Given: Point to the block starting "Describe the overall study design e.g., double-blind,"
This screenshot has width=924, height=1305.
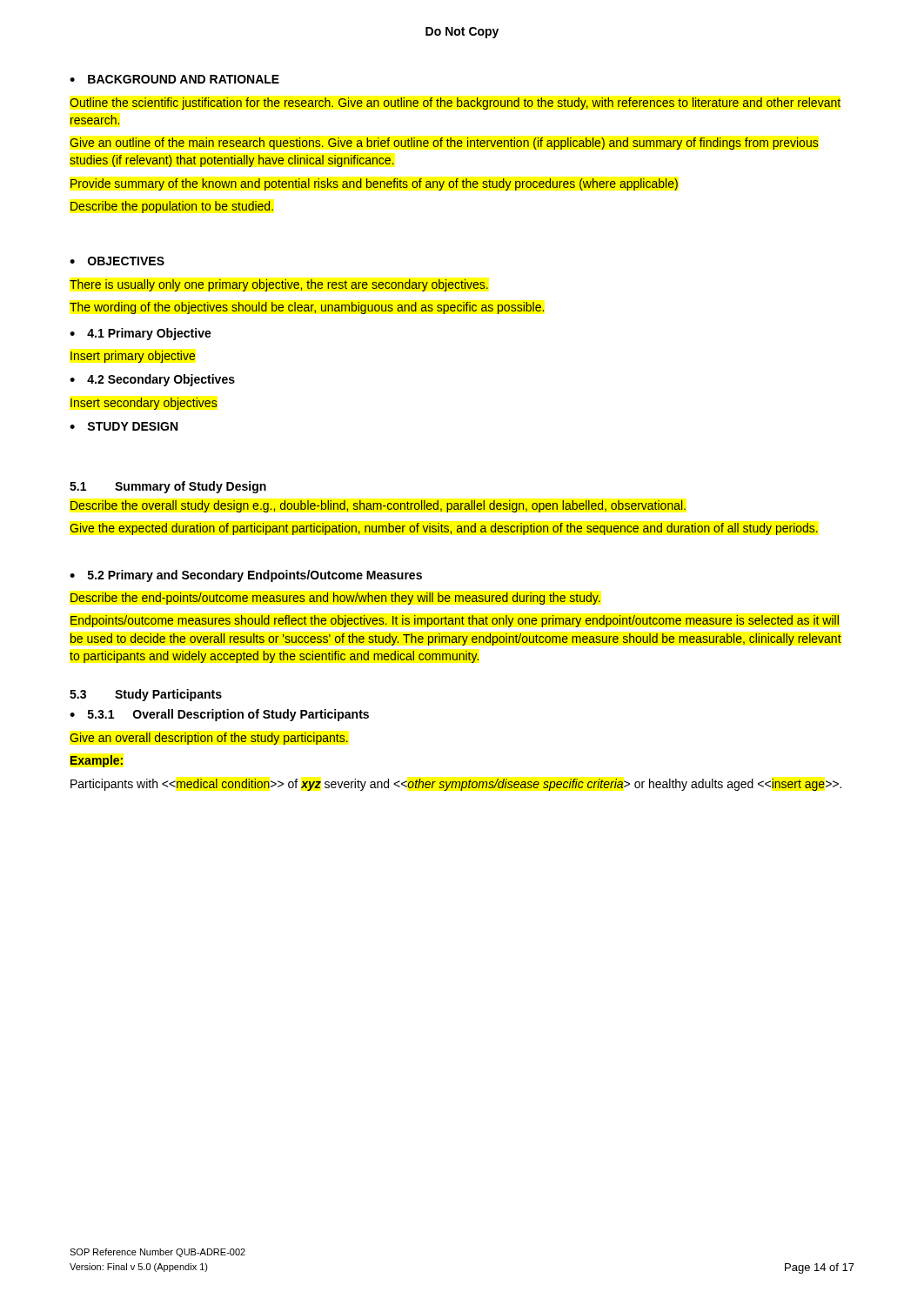Looking at the screenshot, I should (378, 505).
